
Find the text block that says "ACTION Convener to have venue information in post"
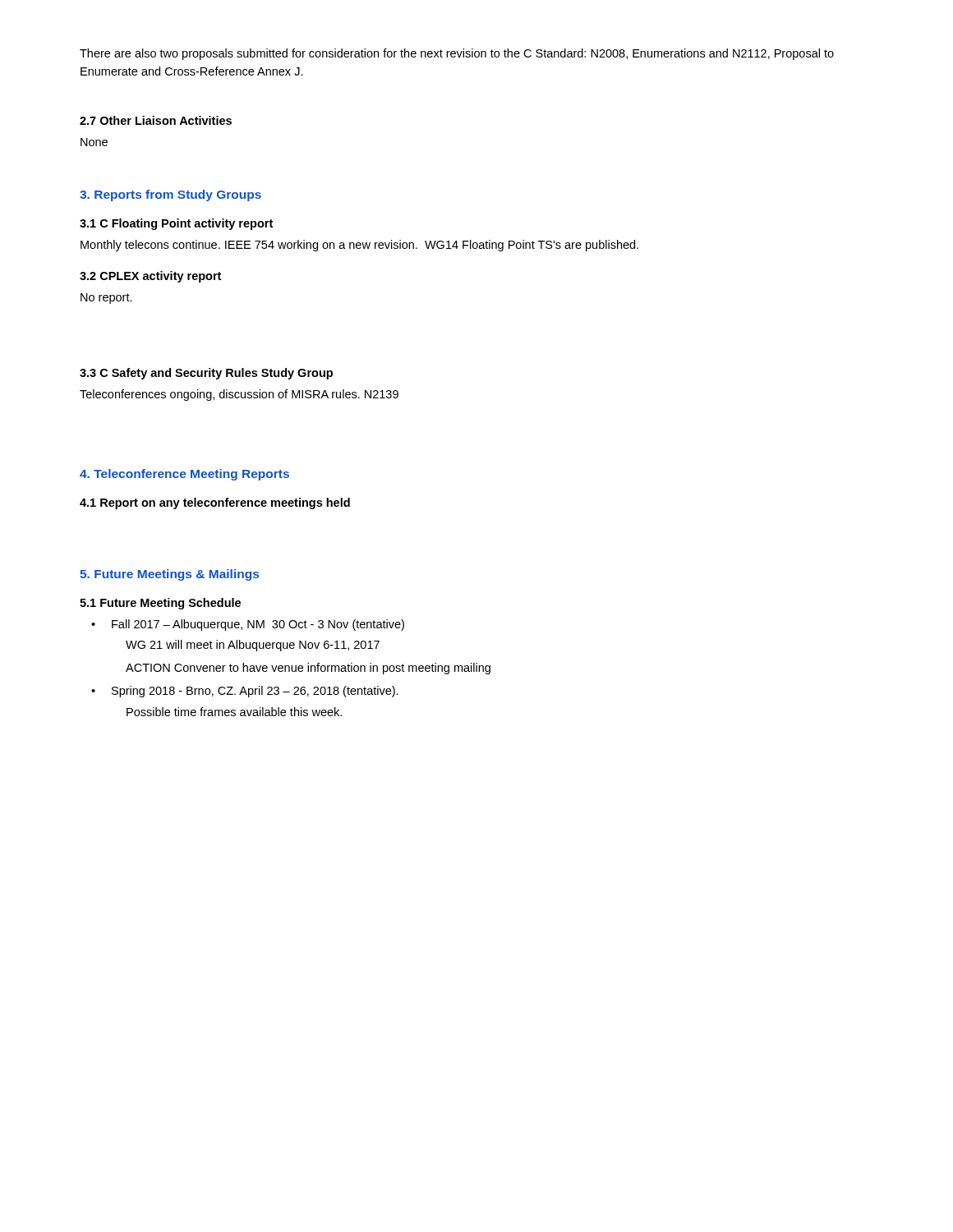tap(308, 668)
